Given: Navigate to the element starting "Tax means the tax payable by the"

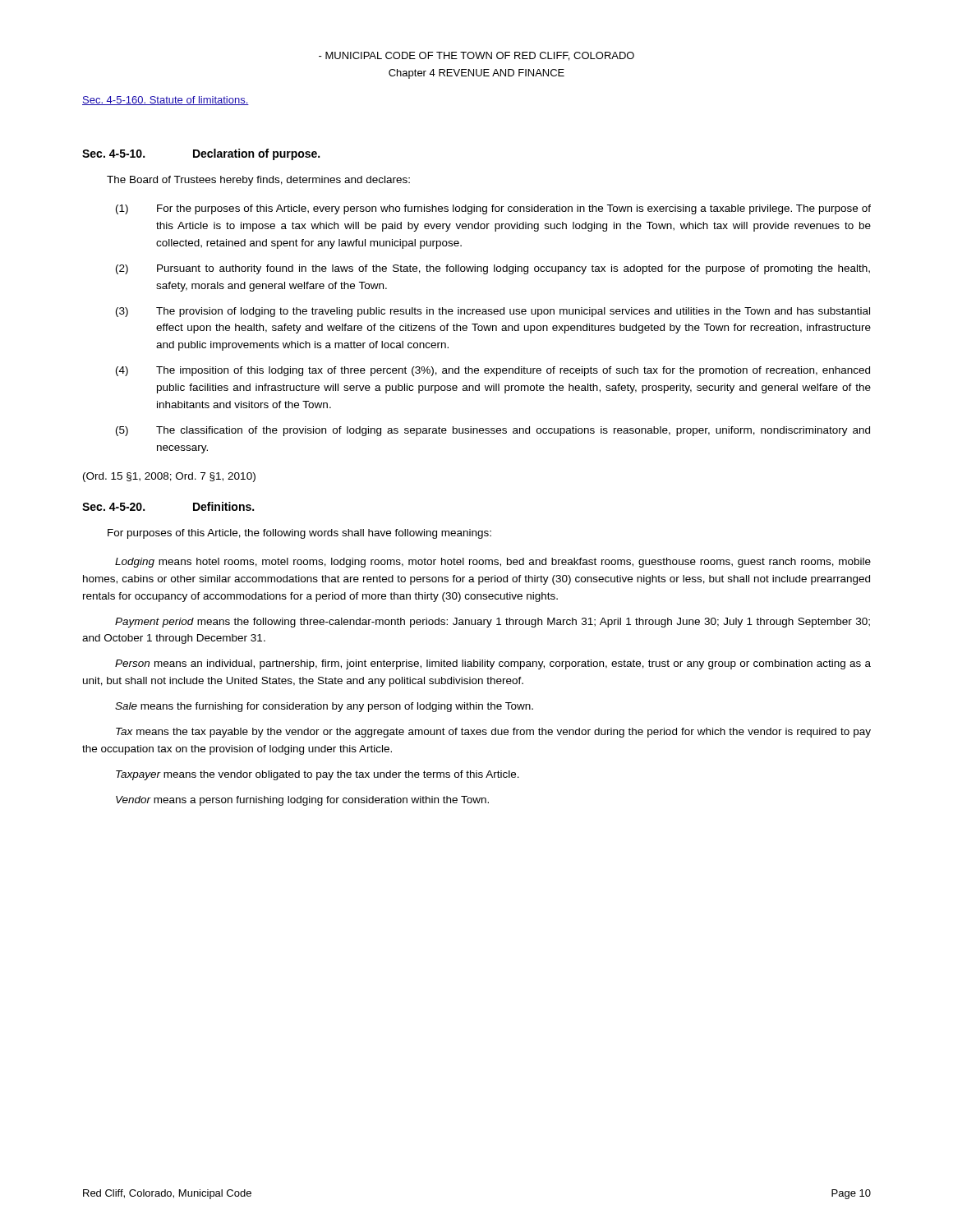Looking at the screenshot, I should pos(476,740).
